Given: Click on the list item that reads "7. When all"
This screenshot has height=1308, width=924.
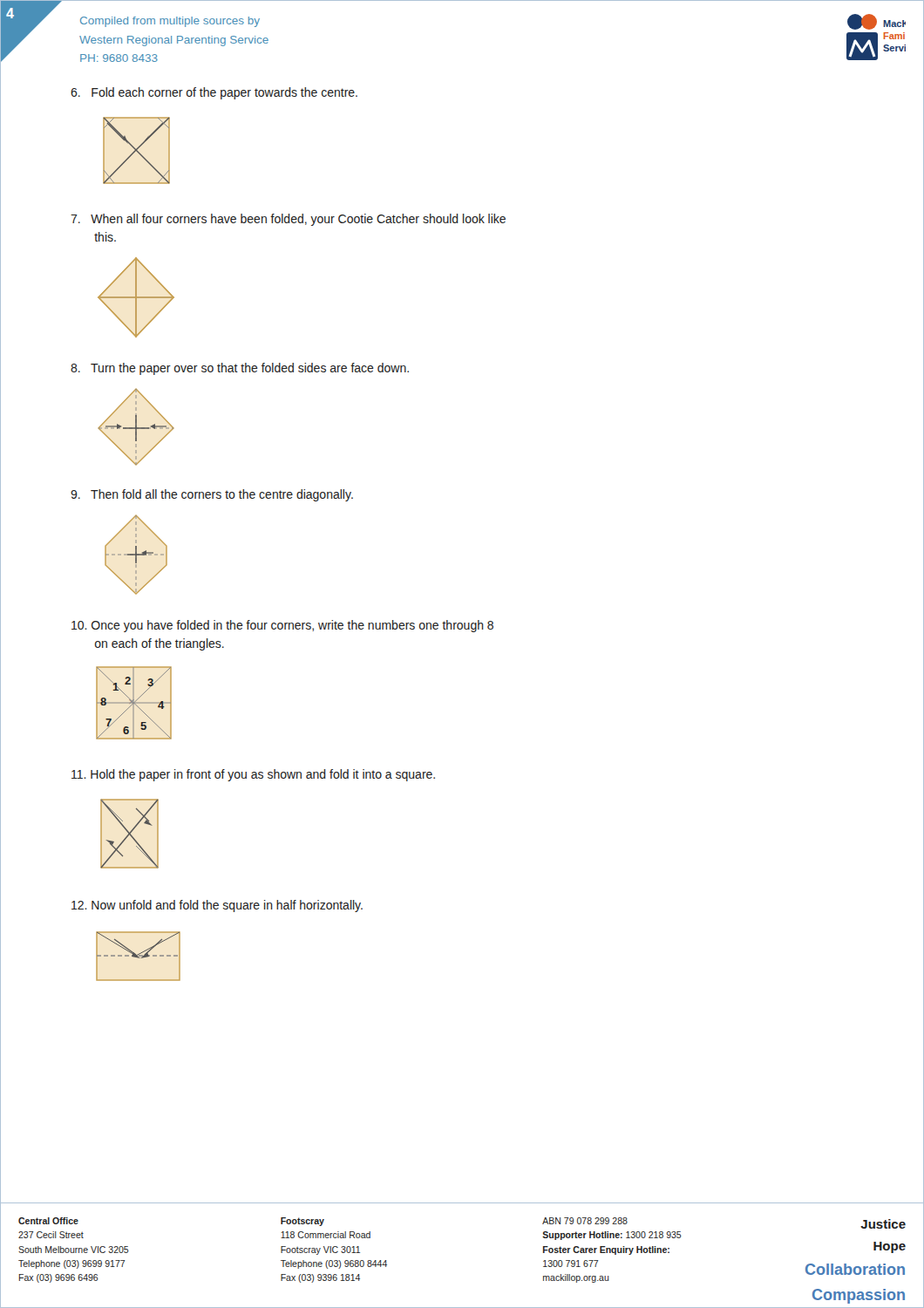Looking at the screenshot, I should click(288, 220).
